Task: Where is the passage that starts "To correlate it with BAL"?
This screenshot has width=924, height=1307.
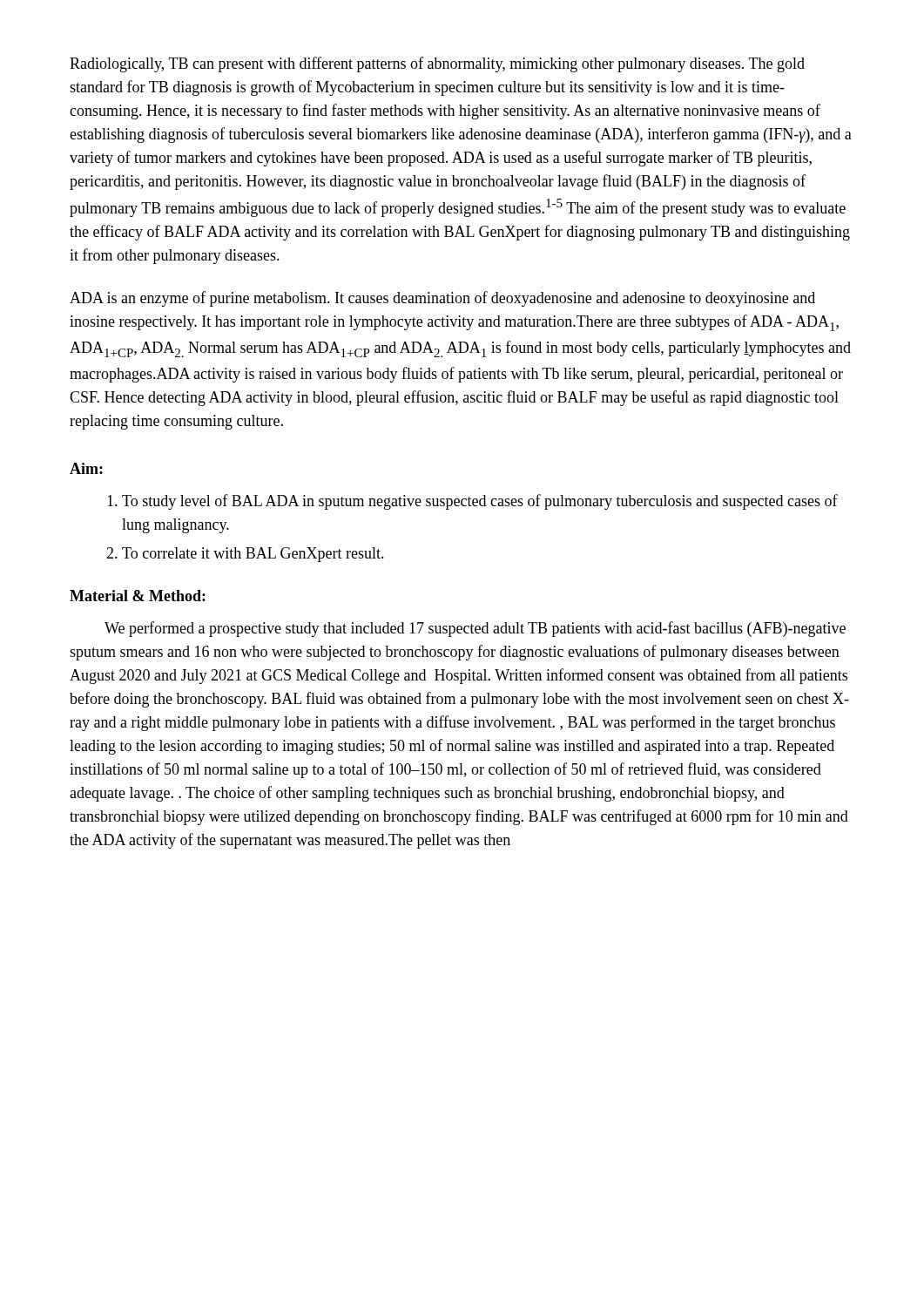Action: click(253, 555)
